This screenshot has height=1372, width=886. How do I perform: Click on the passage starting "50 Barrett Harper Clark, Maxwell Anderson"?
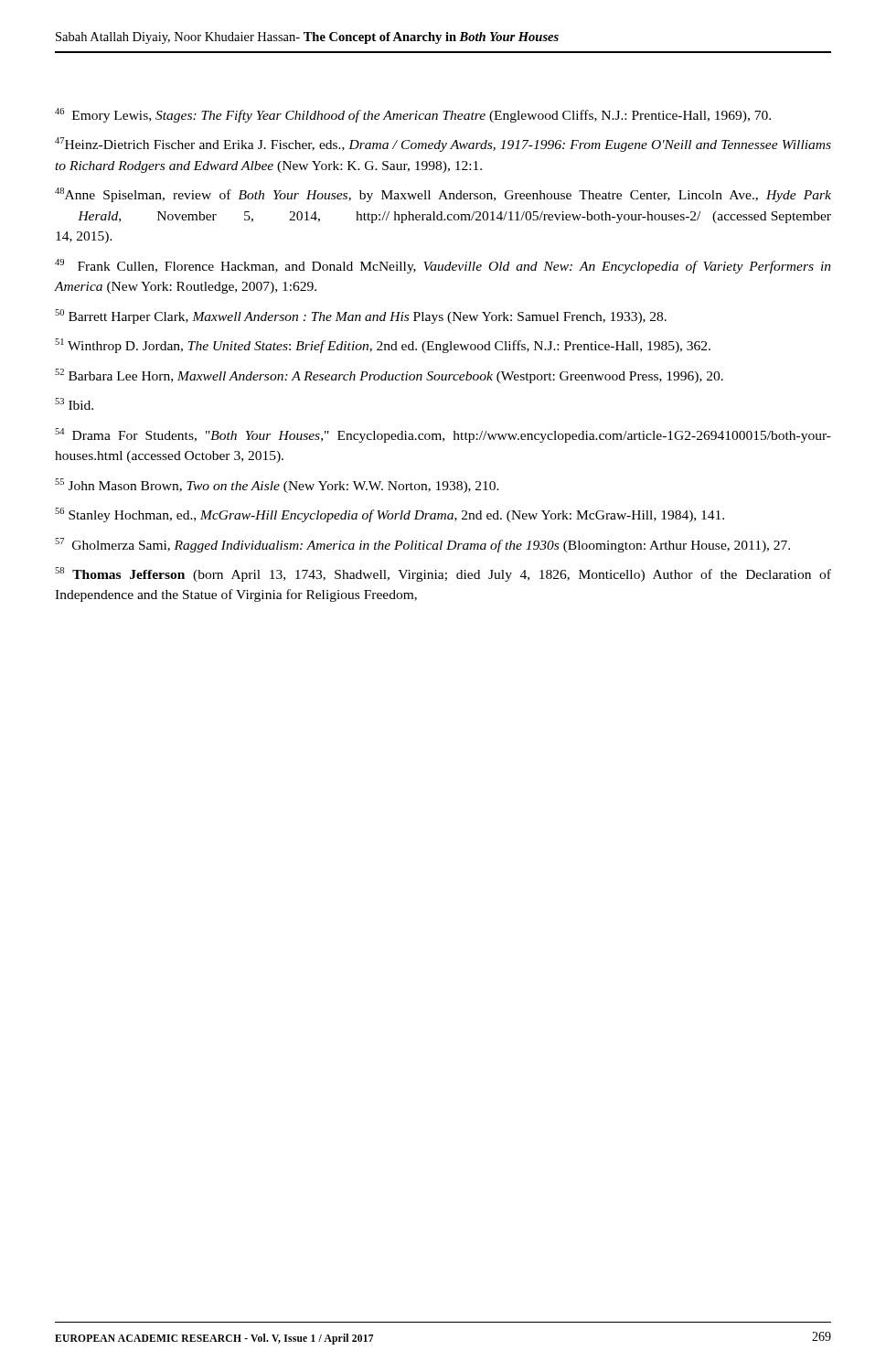361,315
